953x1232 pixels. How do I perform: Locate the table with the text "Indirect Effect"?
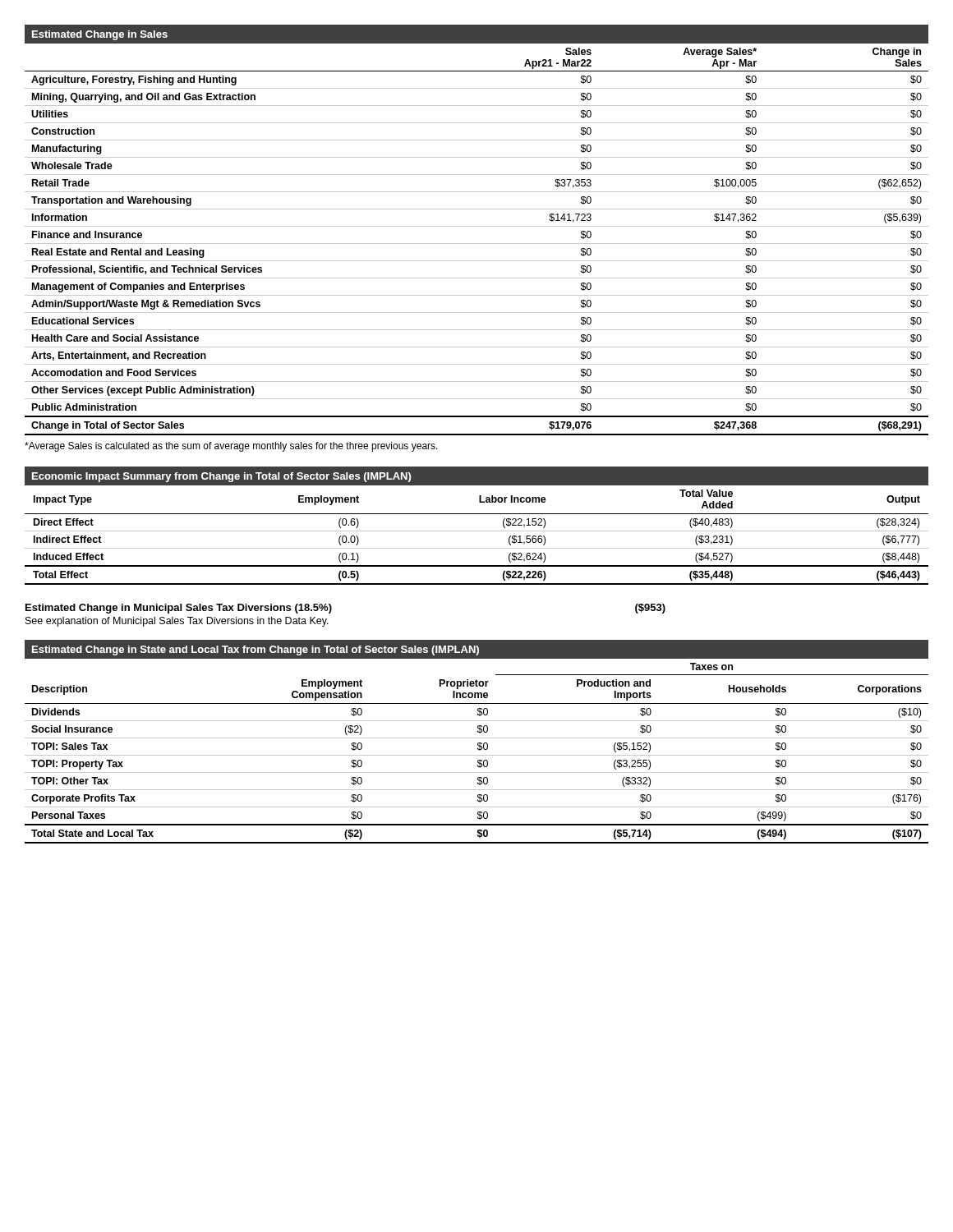pos(476,526)
